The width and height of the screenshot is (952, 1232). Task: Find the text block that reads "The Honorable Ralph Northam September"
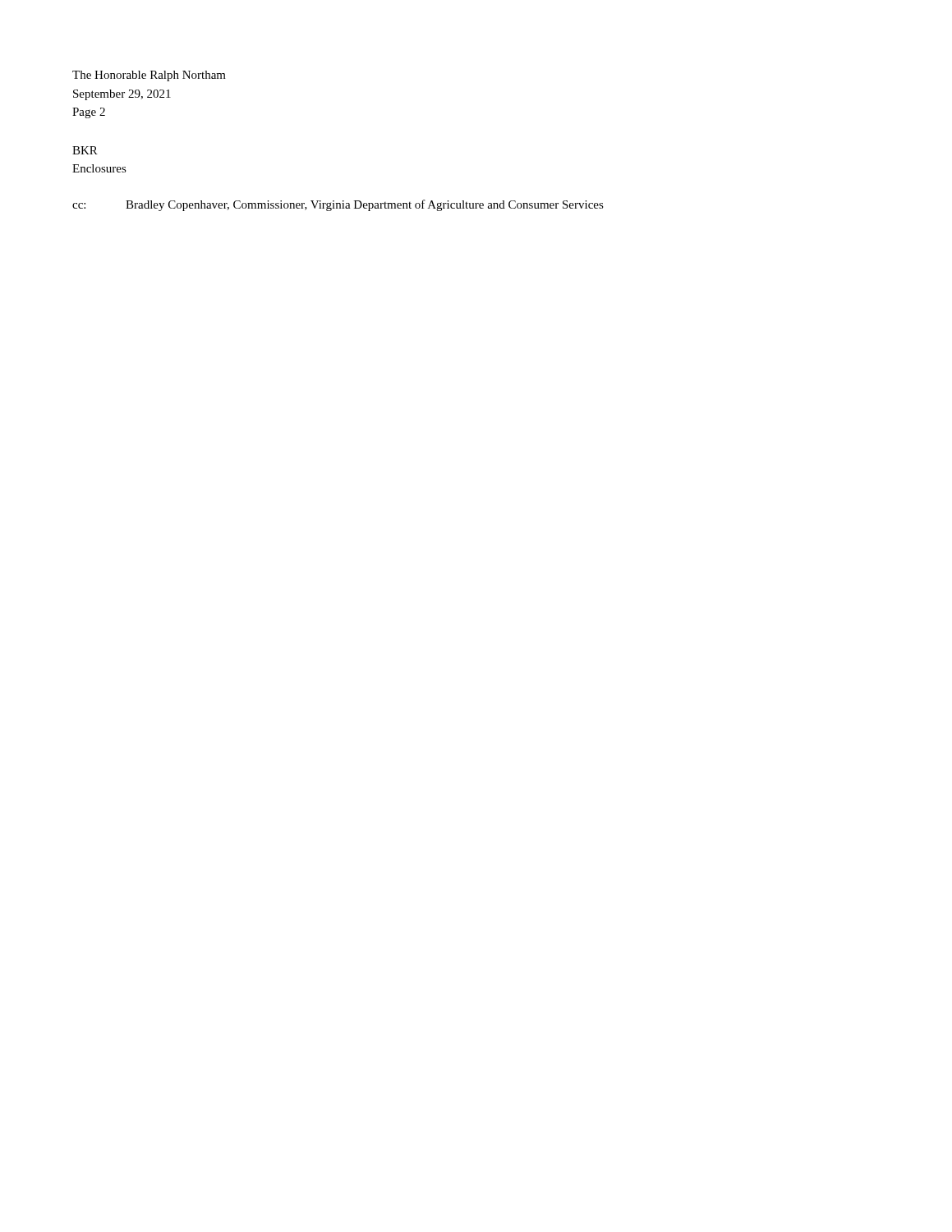(x=149, y=93)
